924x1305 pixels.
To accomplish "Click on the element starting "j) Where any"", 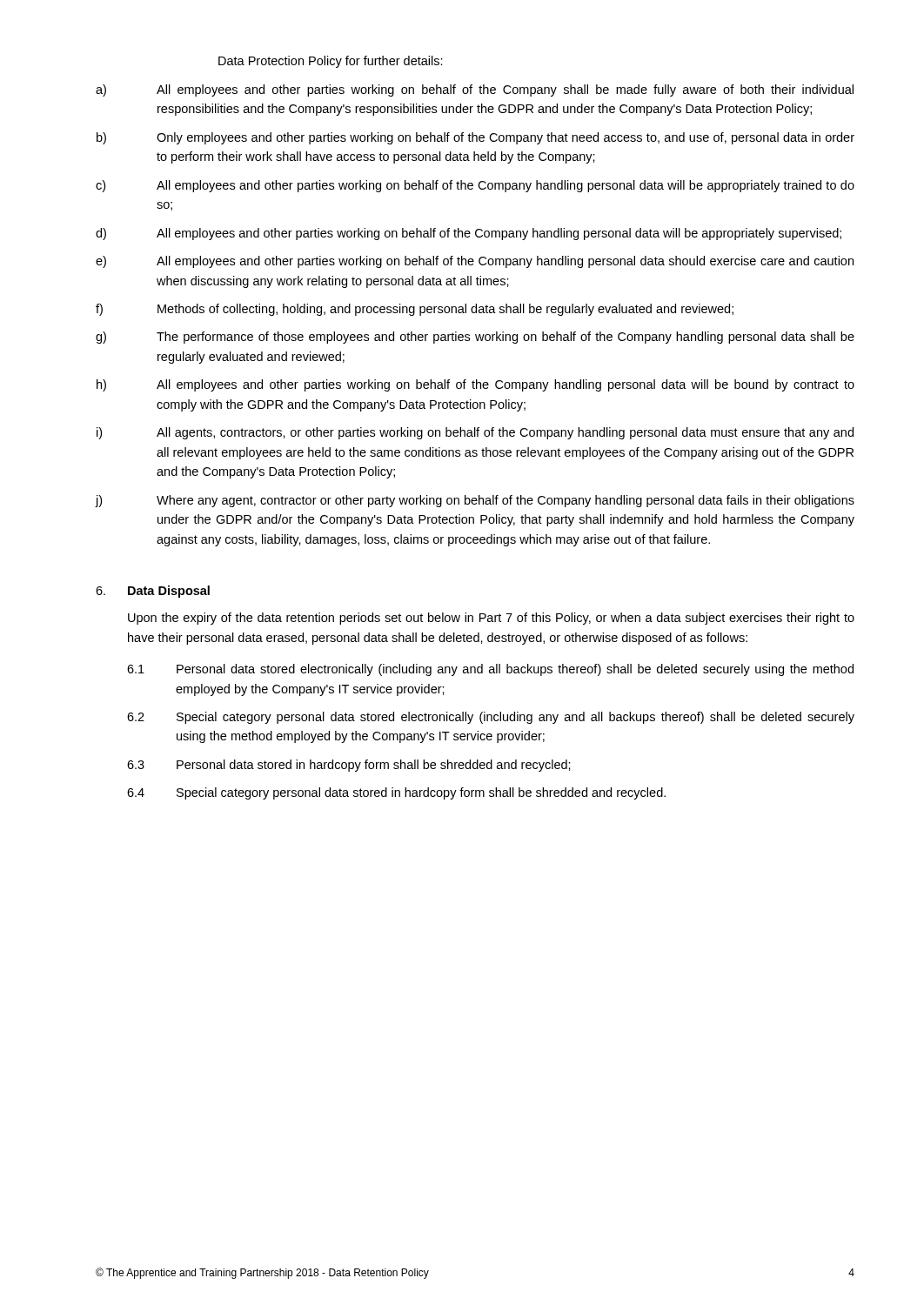I will pyautogui.click(x=475, y=520).
